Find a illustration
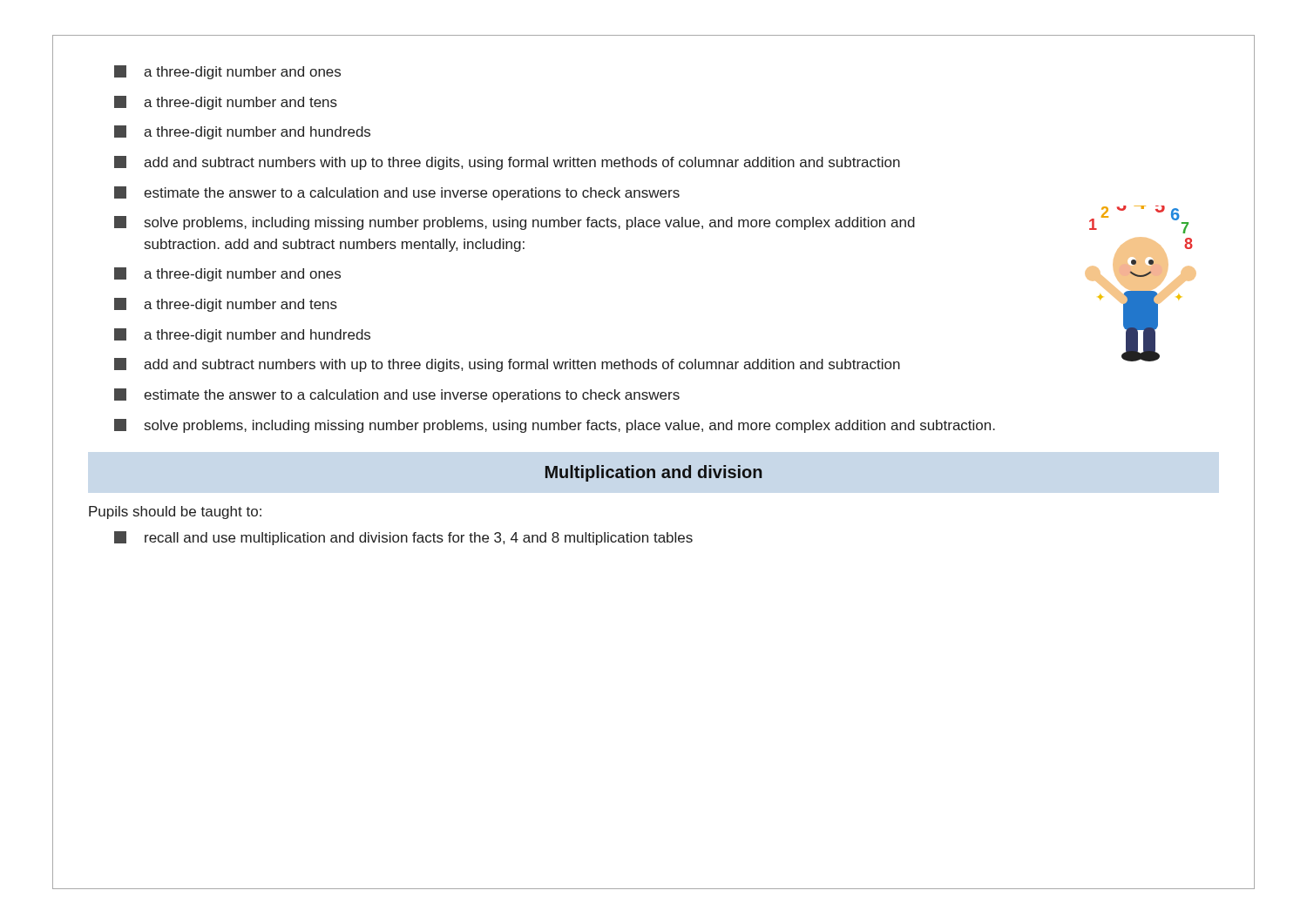 coord(1136,284)
